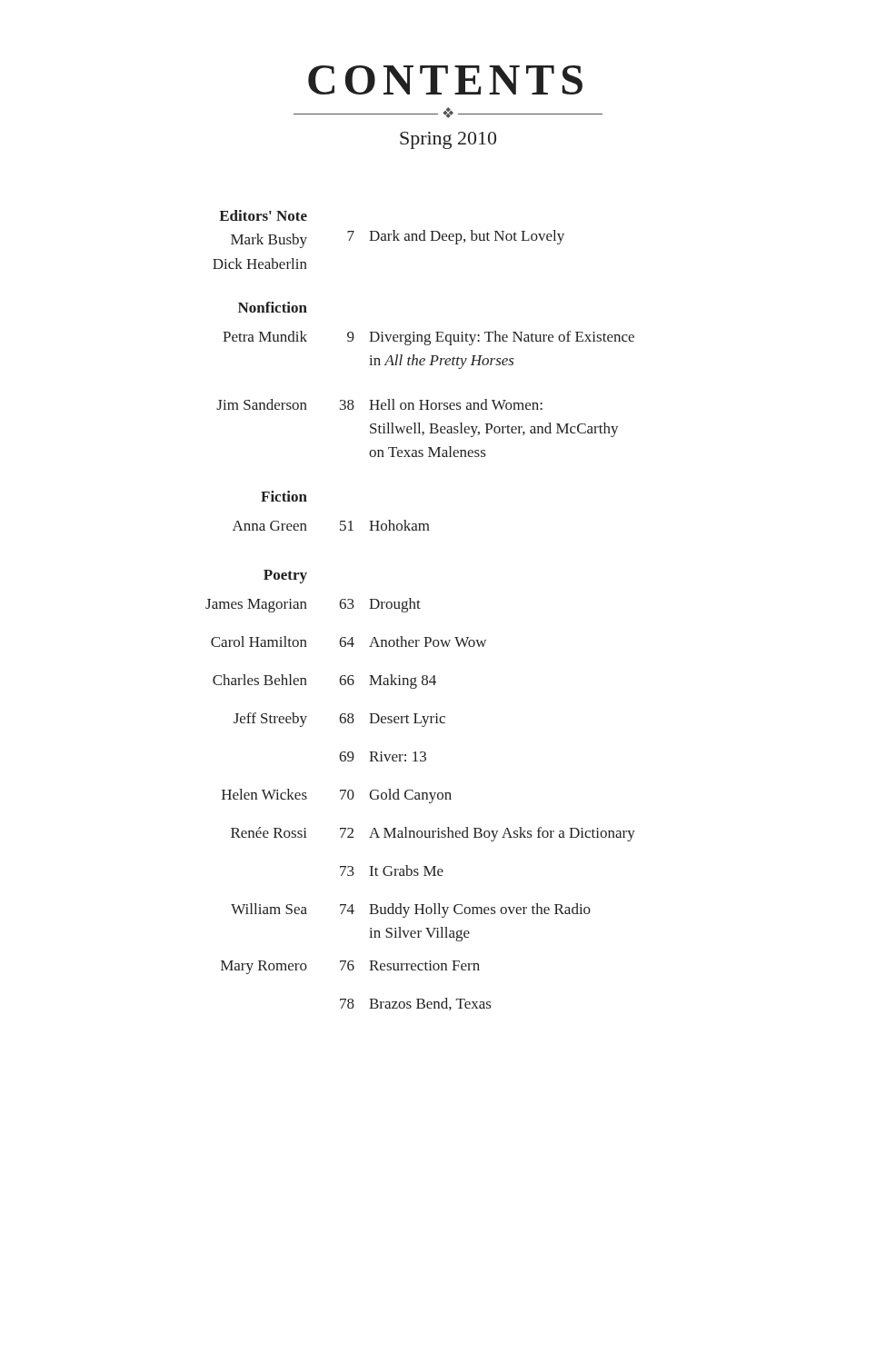Find the list item that says "Mary Romero 76 Resurrection Fern"
The width and height of the screenshot is (896, 1363).
(448, 967)
